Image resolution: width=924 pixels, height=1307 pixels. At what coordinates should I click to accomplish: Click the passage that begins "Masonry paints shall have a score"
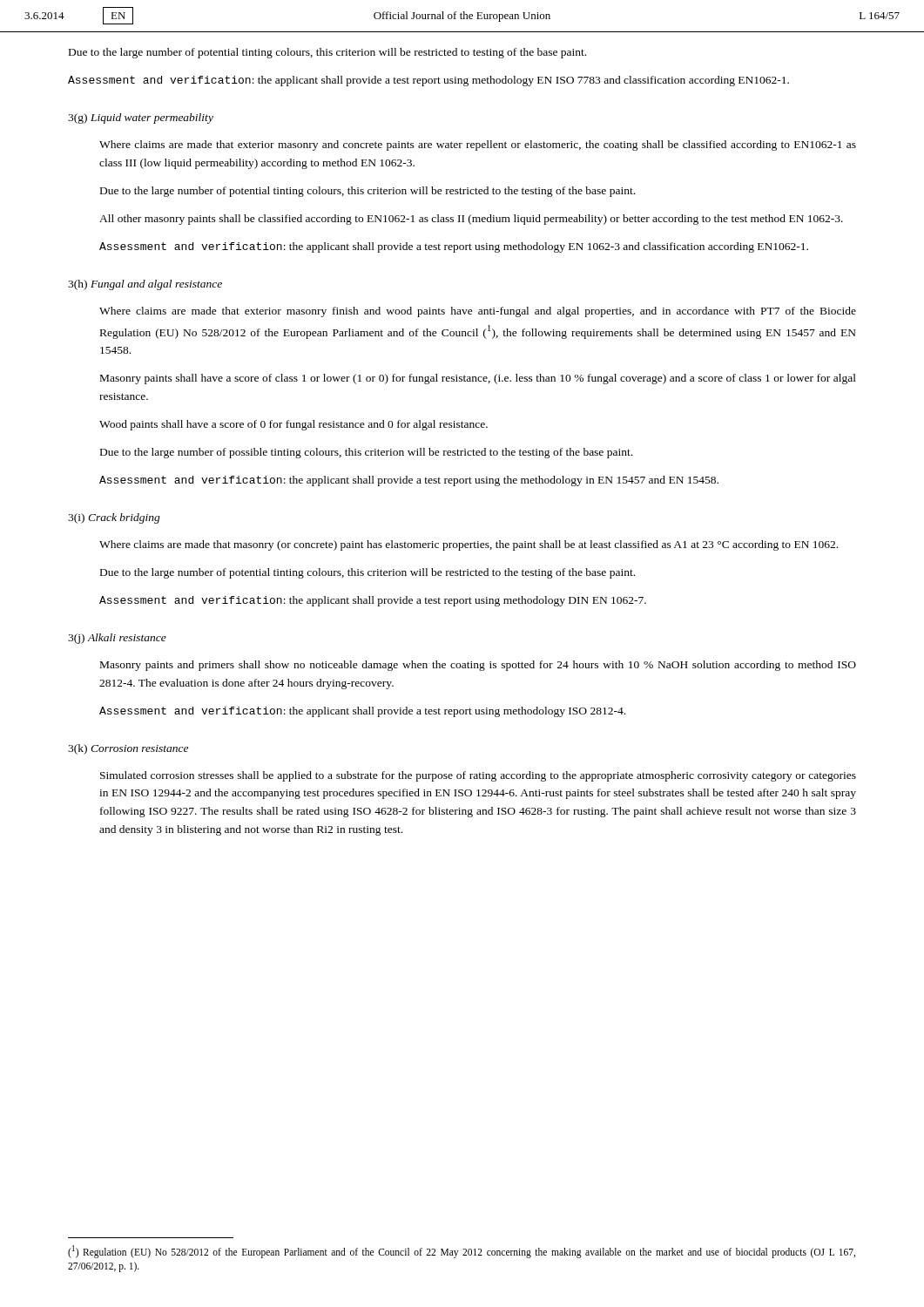(x=478, y=387)
